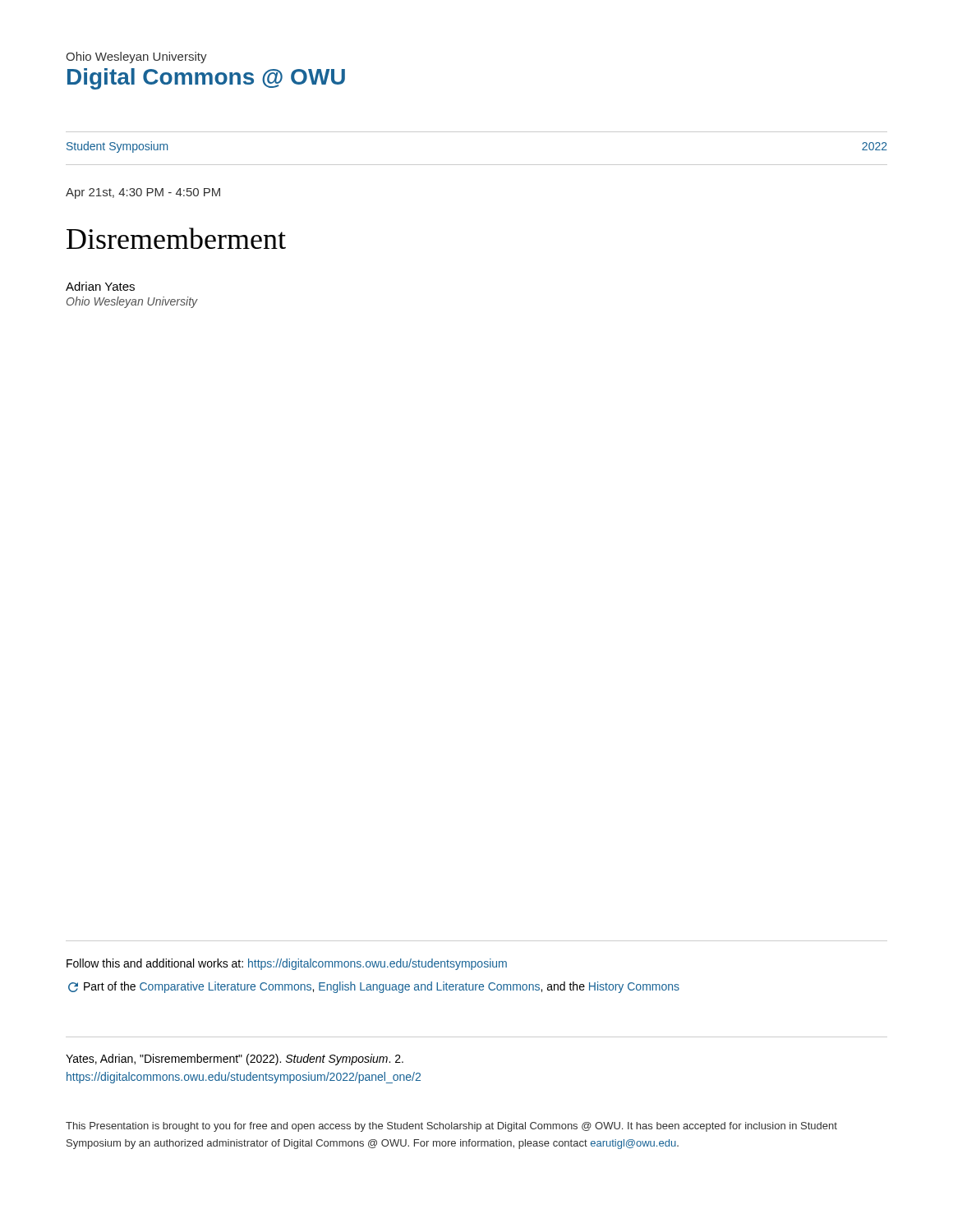
Task: Select the text block starting "Apr 21st, 4:30 PM - 4:50"
Action: tap(143, 192)
